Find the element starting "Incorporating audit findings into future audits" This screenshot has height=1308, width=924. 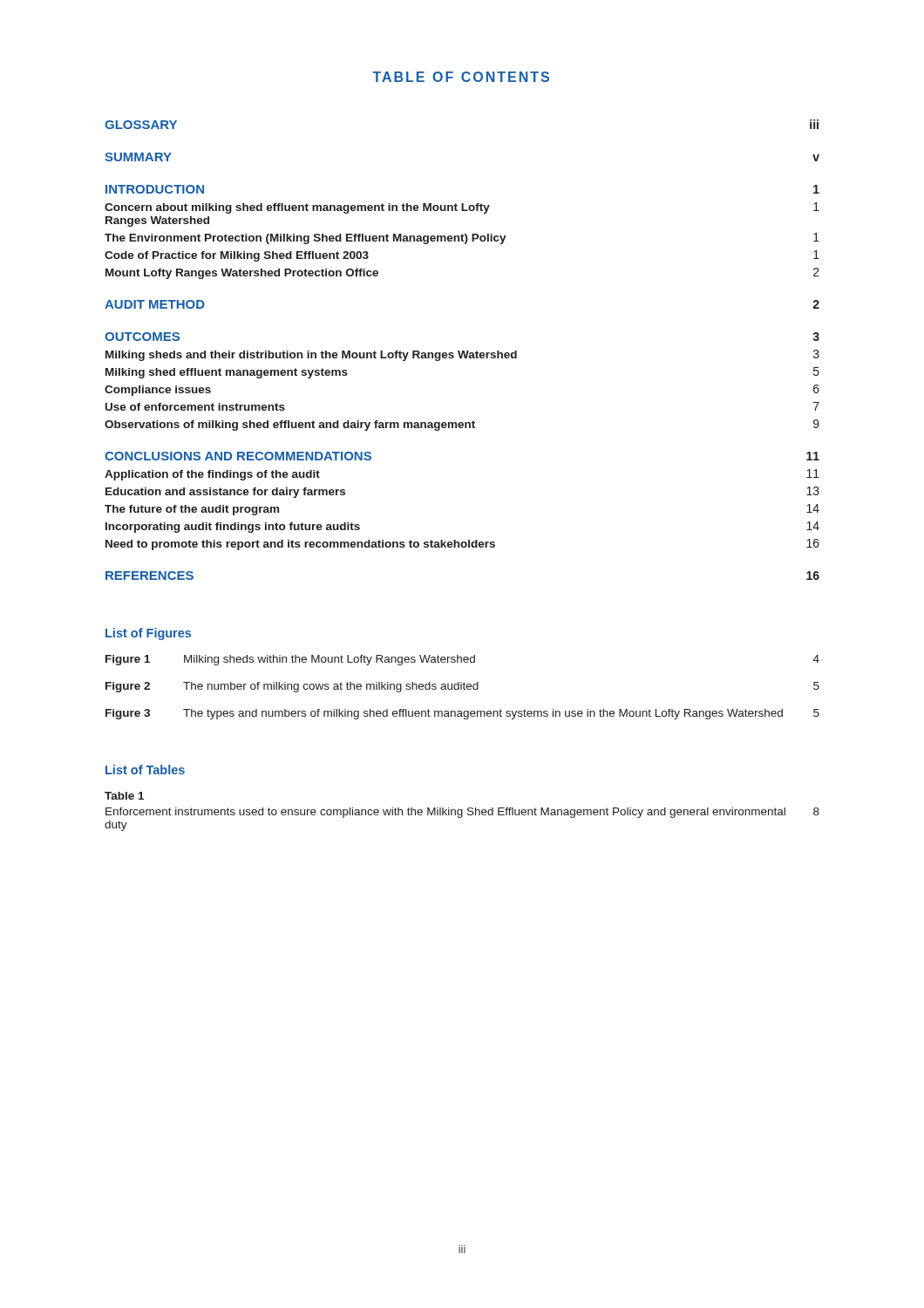(234, 527)
